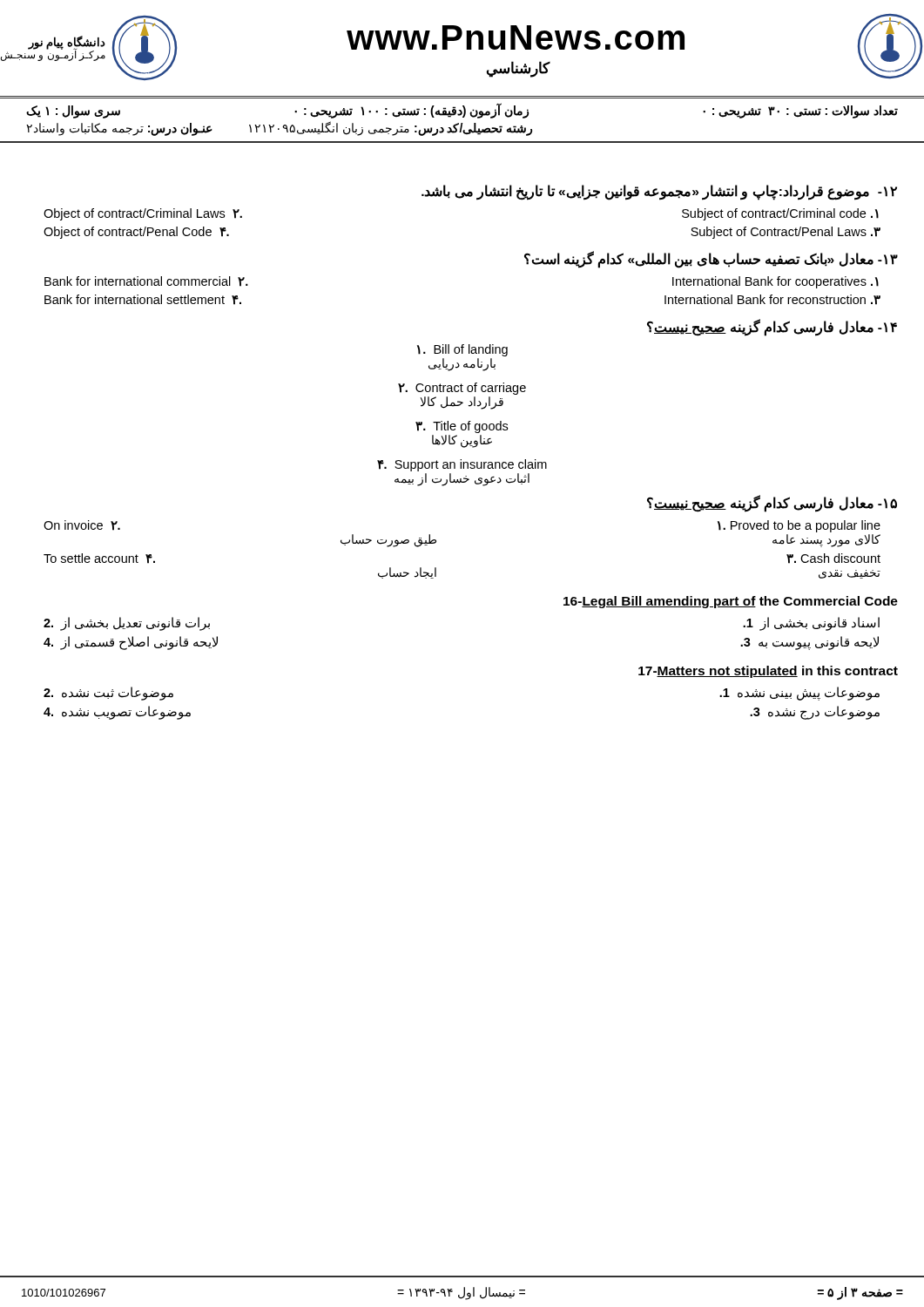Where is the passage that starts "Object of contract/Criminal Laws"?

click(143, 213)
